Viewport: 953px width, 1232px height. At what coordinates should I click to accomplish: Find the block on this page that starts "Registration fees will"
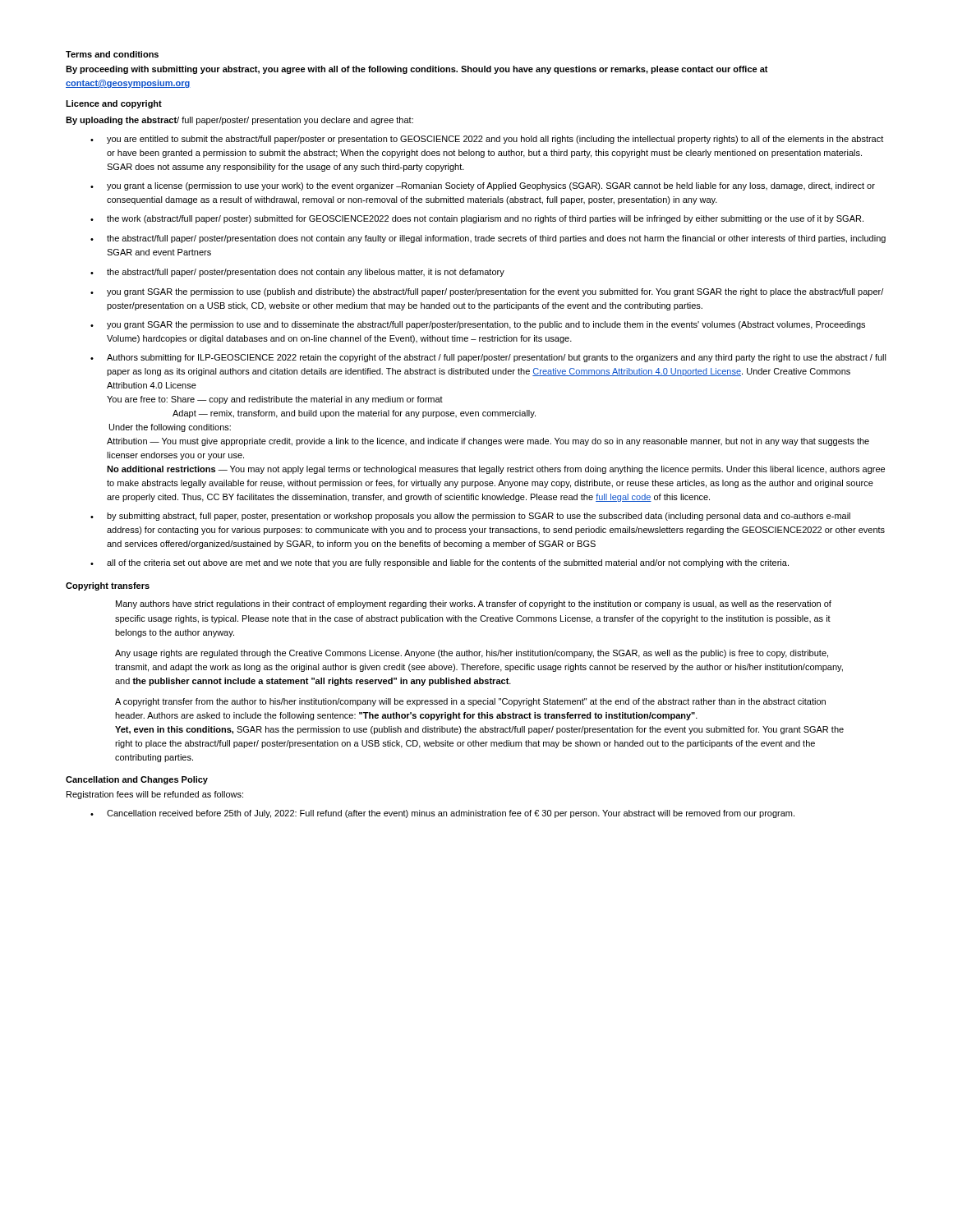click(x=155, y=794)
